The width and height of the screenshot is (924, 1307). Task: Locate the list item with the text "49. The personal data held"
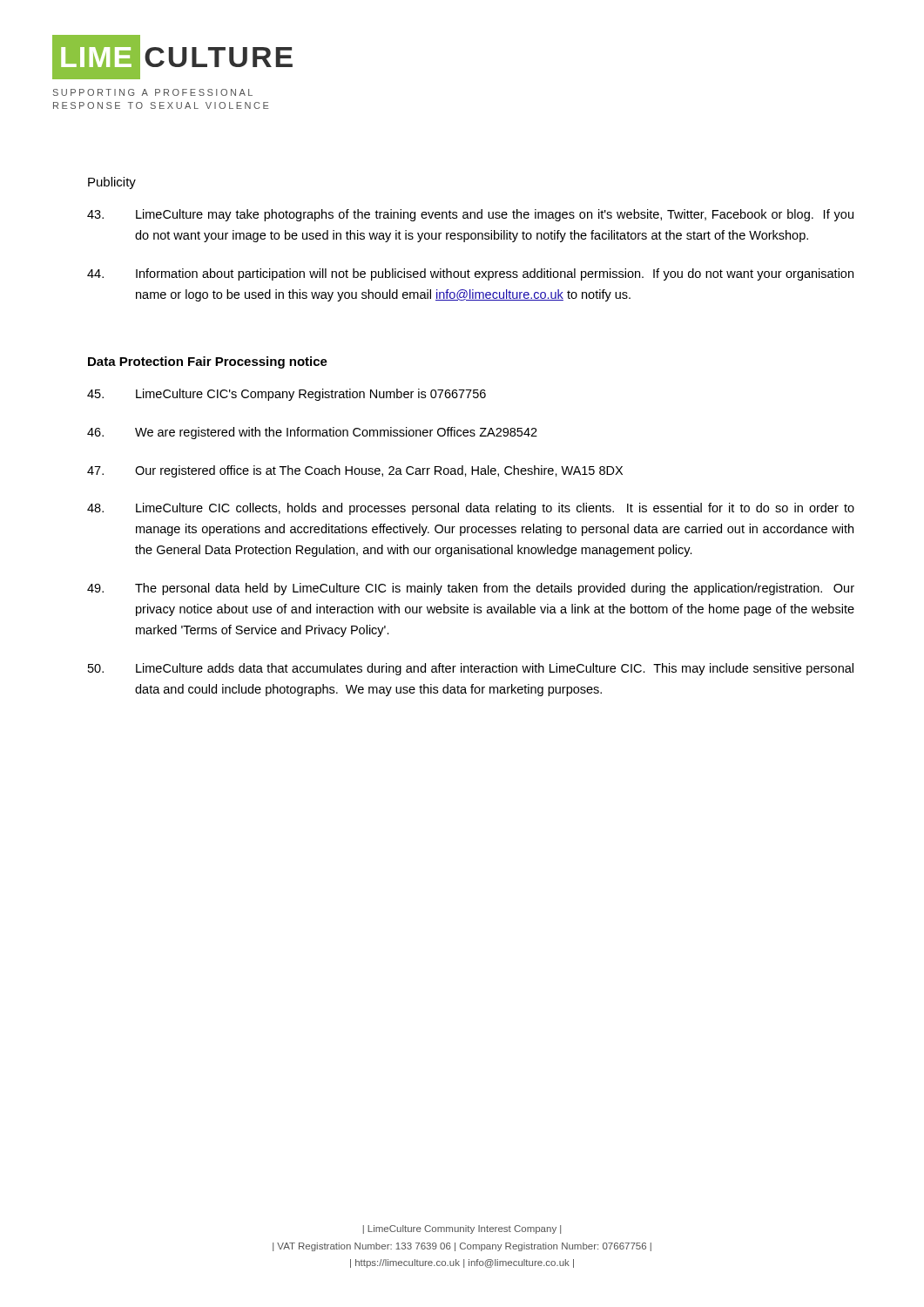471,610
